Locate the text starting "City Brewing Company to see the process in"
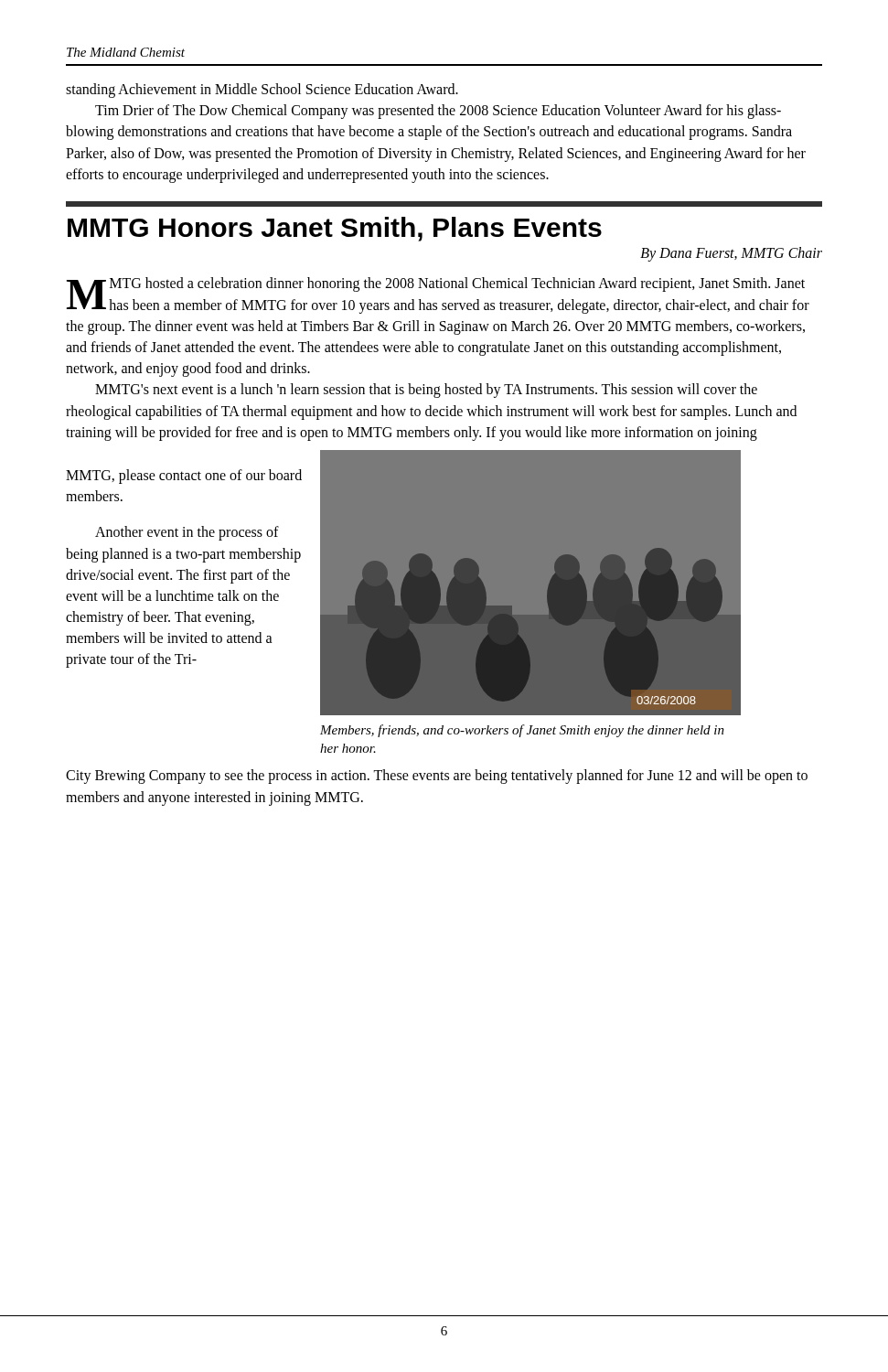 (x=444, y=786)
